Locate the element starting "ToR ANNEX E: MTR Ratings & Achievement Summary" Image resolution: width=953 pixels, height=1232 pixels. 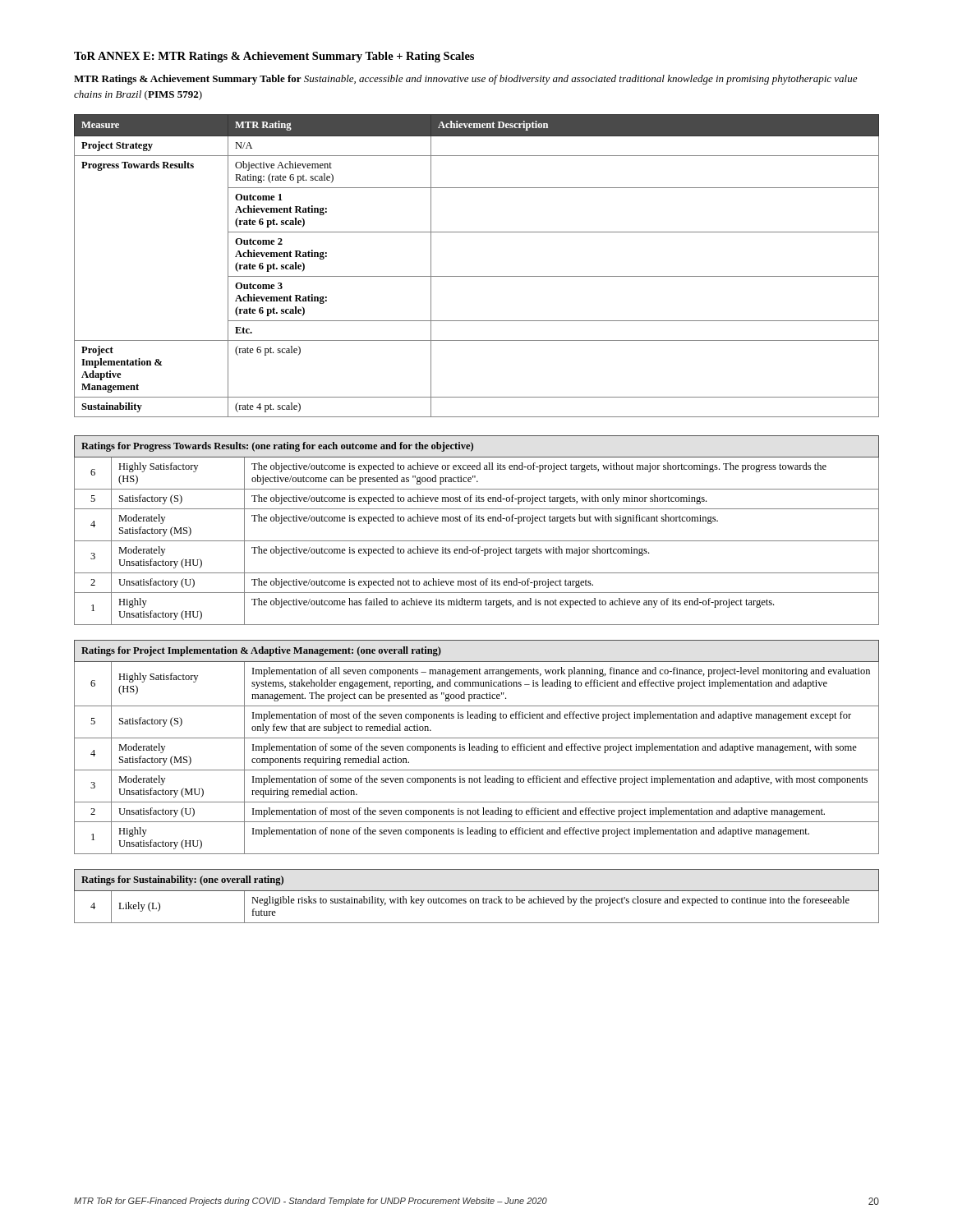[274, 56]
